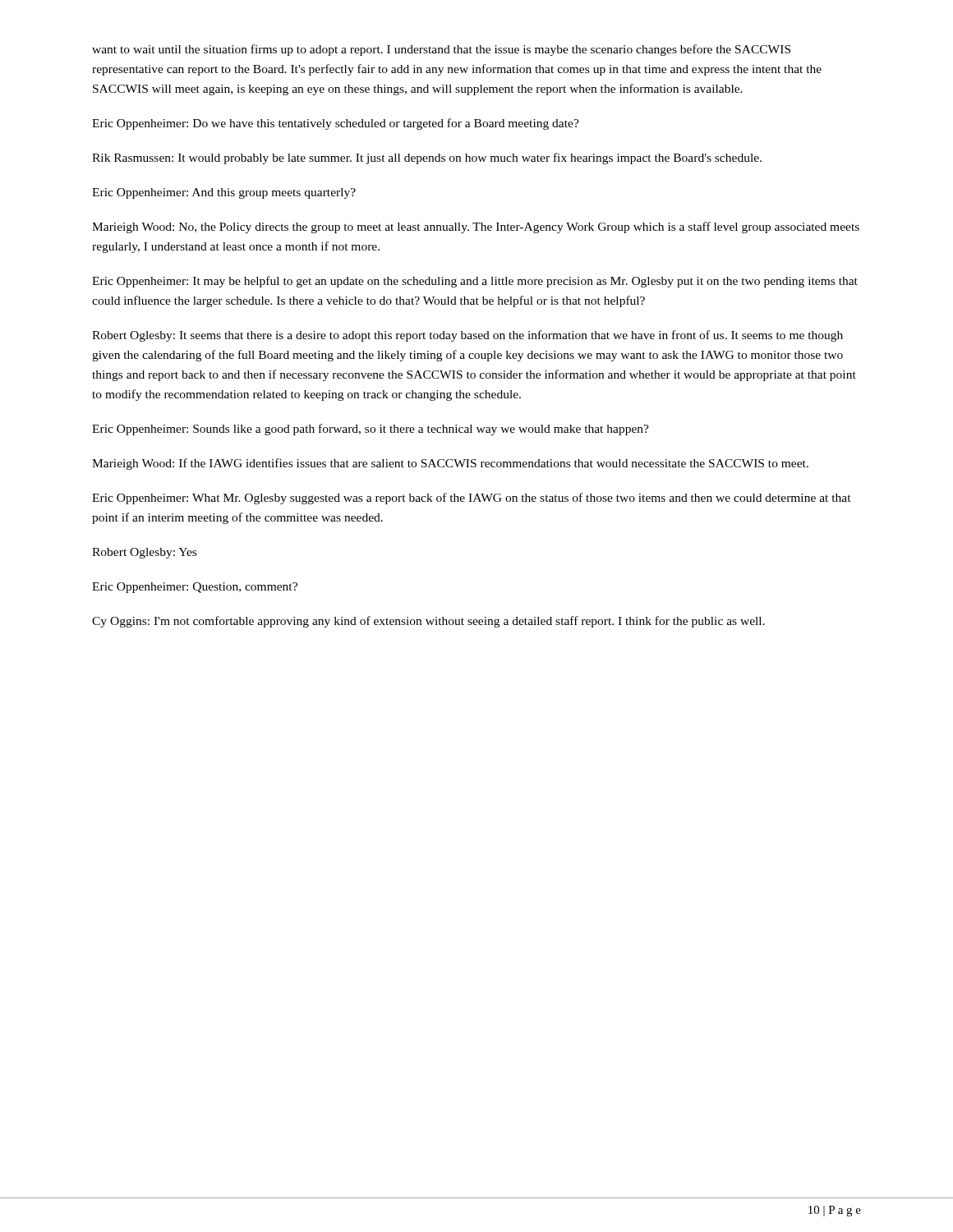Click on the text that says "Robert Oglesby: Yes"
The width and height of the screenshot is (953, 1232).
[145, 552]
